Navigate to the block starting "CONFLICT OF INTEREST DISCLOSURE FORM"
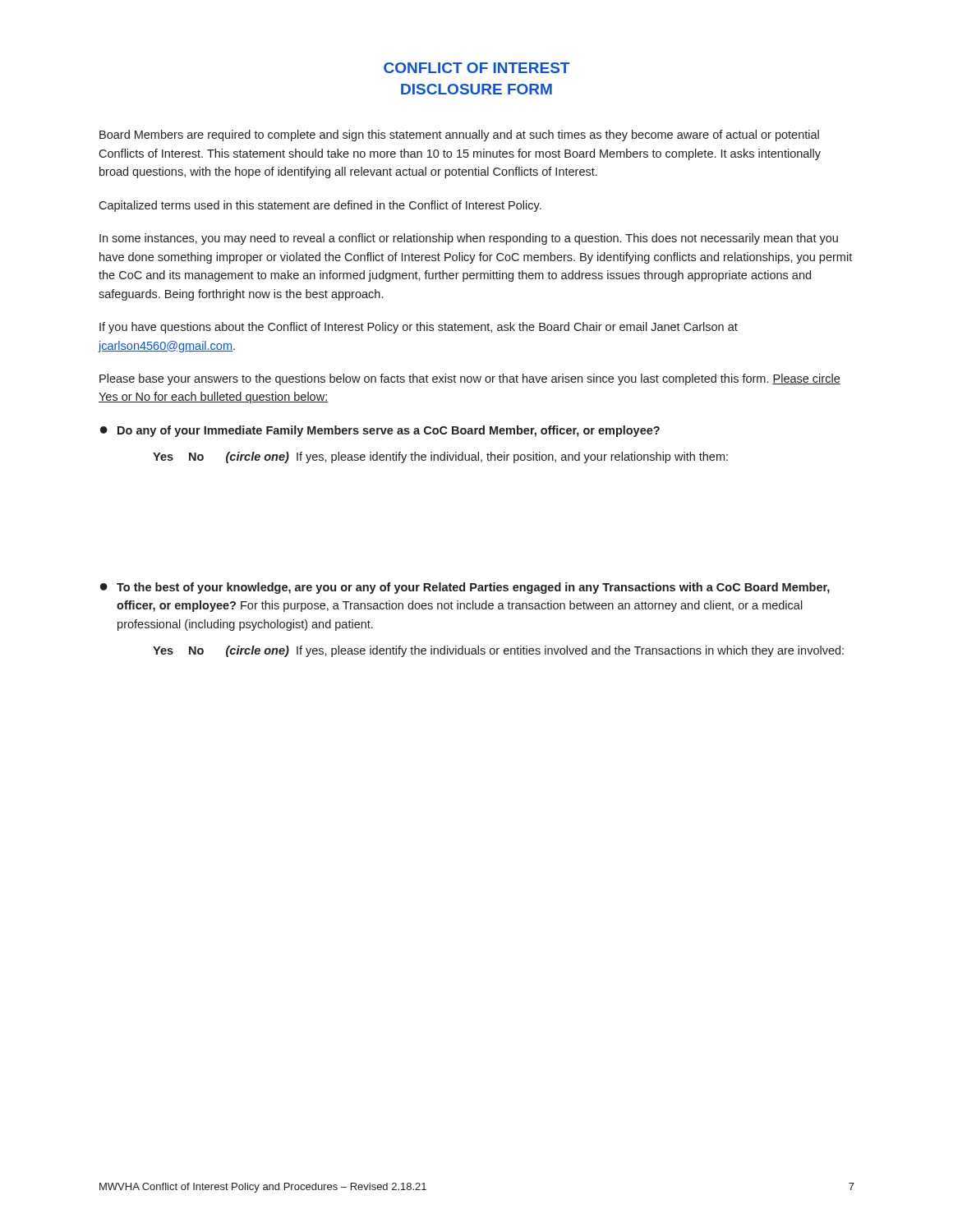 476,79
